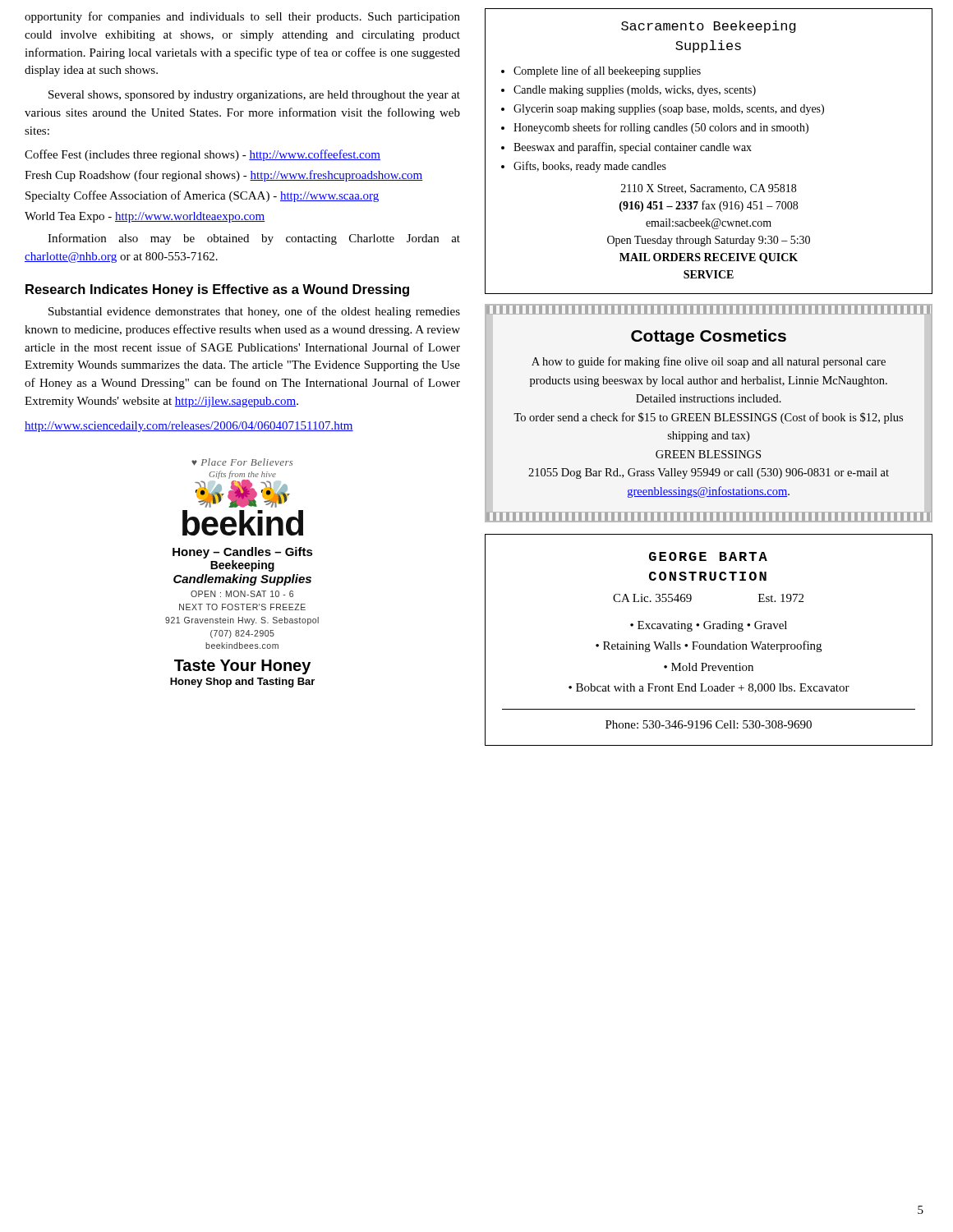Screen dimensions: 1232x953
Task: Select the region starting "Coffee Fest (includes three regional shows)"
Action: pyautogui.click(x=203, y=155)
